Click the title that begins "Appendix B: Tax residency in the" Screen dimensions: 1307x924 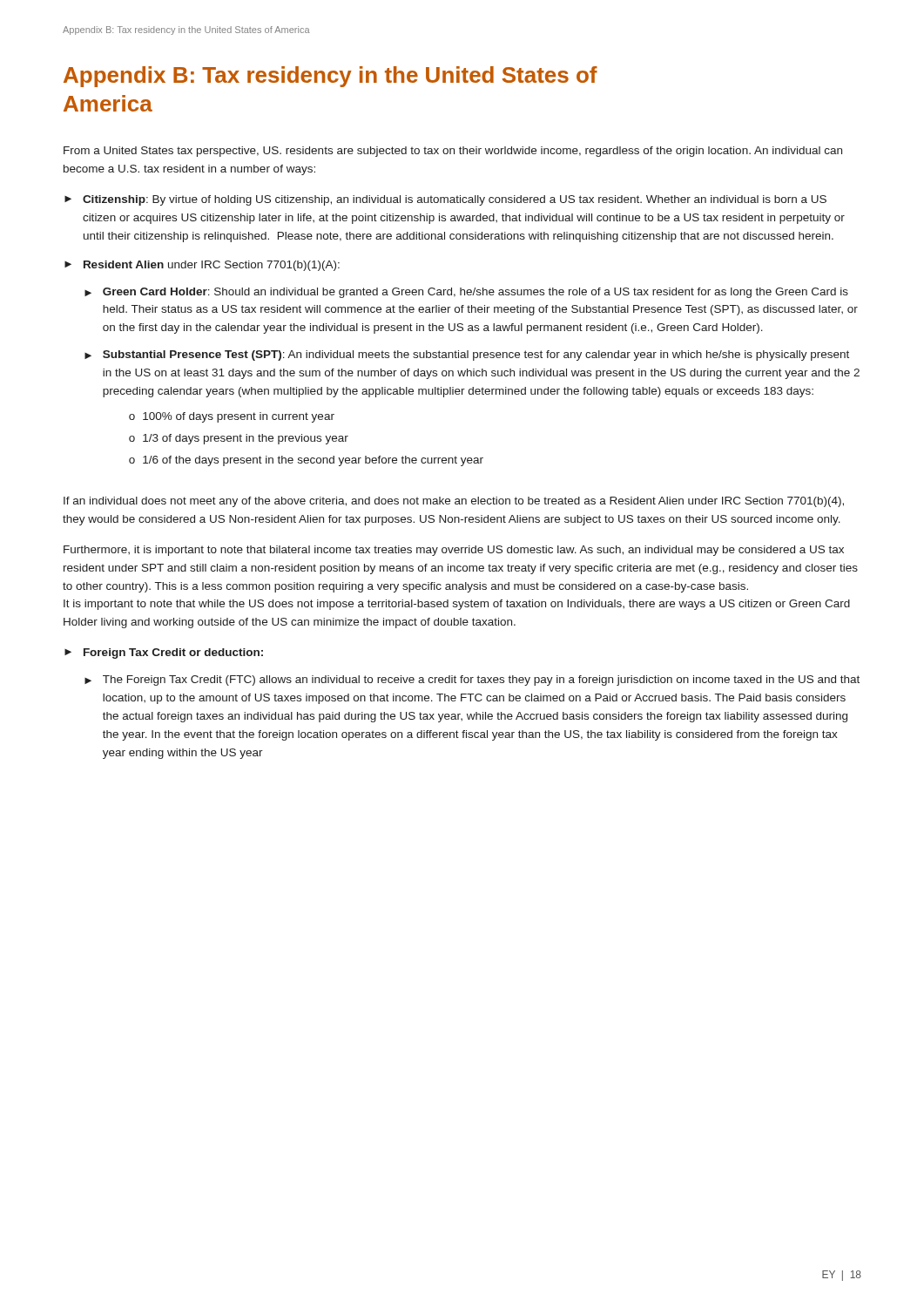462,89
